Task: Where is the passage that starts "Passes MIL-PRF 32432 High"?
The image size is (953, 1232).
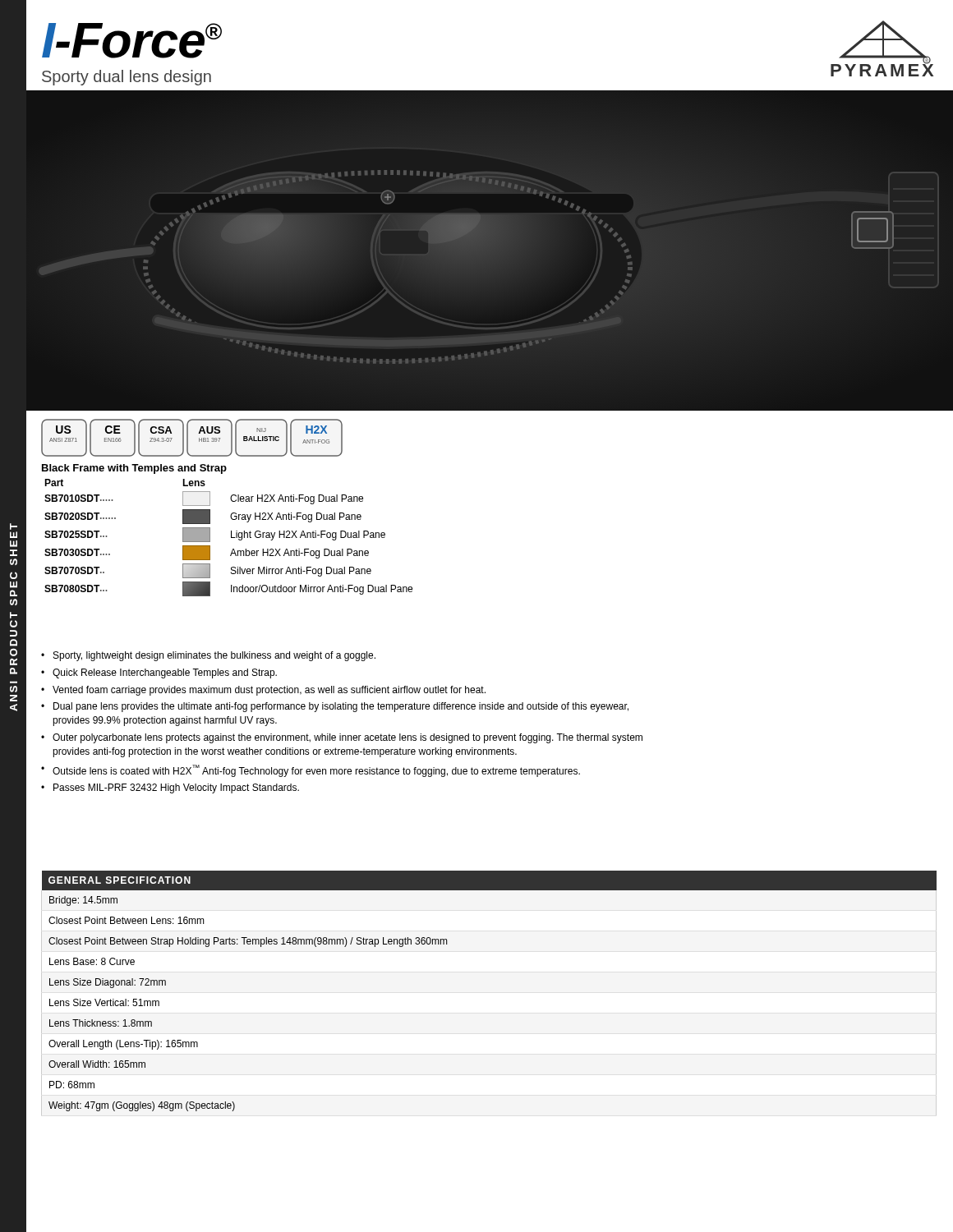Action: point(176,788)
